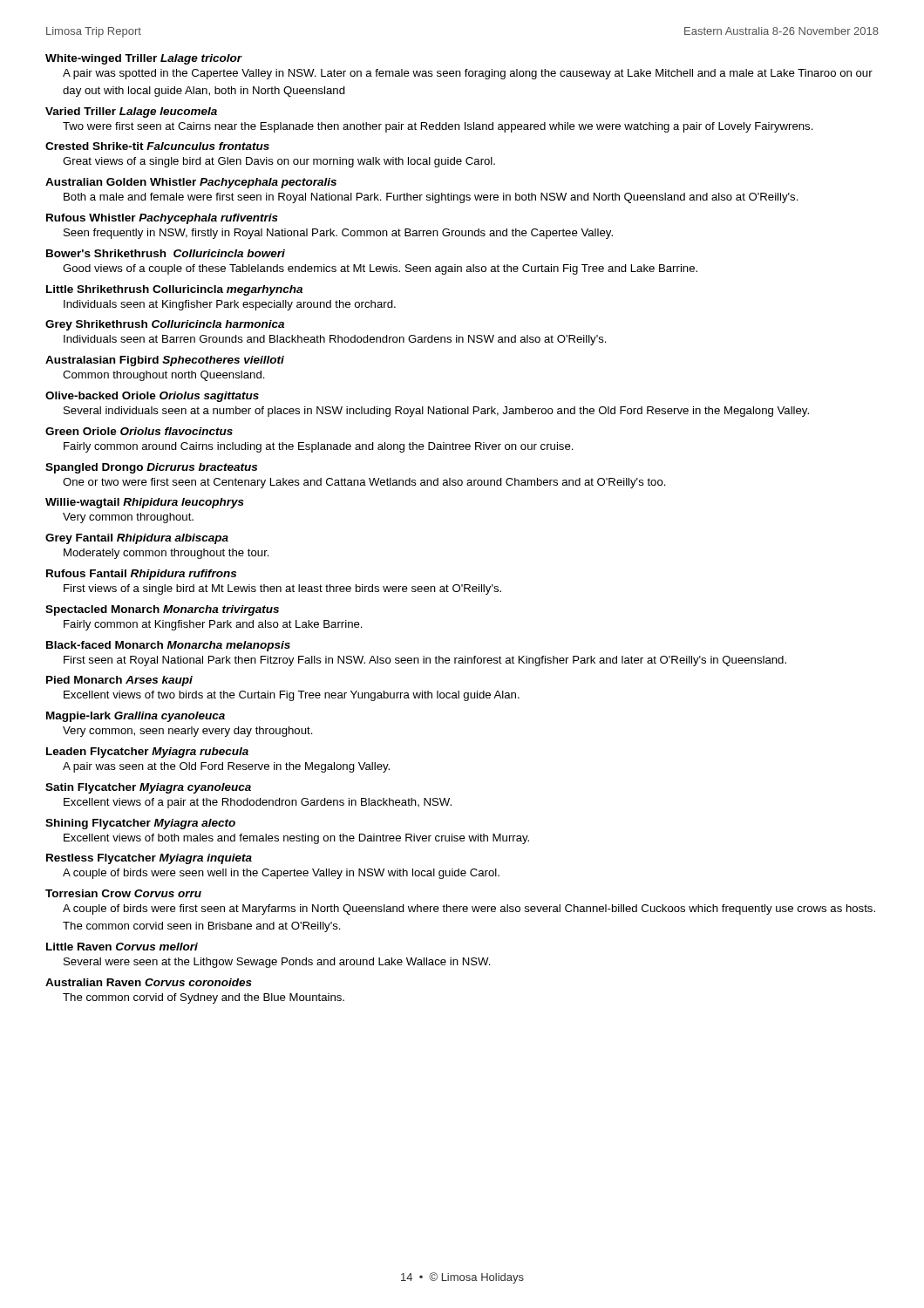Point to the passage starting "Rufous Fantail Rhipidura rufifrons First views of"
This screenshot has width=924, height=1308.
462,582
